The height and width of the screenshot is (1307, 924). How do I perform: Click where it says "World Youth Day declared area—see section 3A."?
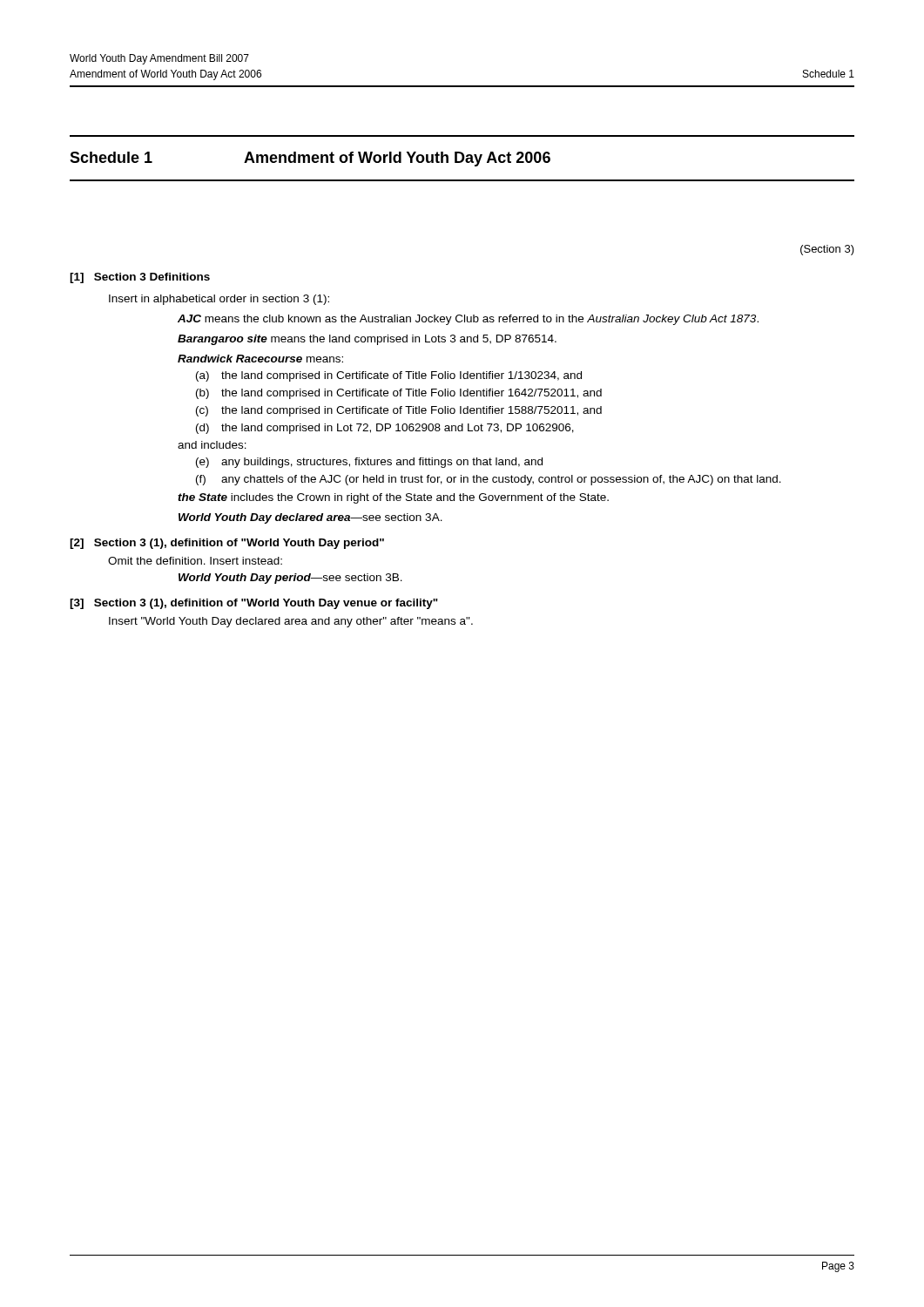click(310, 517)
